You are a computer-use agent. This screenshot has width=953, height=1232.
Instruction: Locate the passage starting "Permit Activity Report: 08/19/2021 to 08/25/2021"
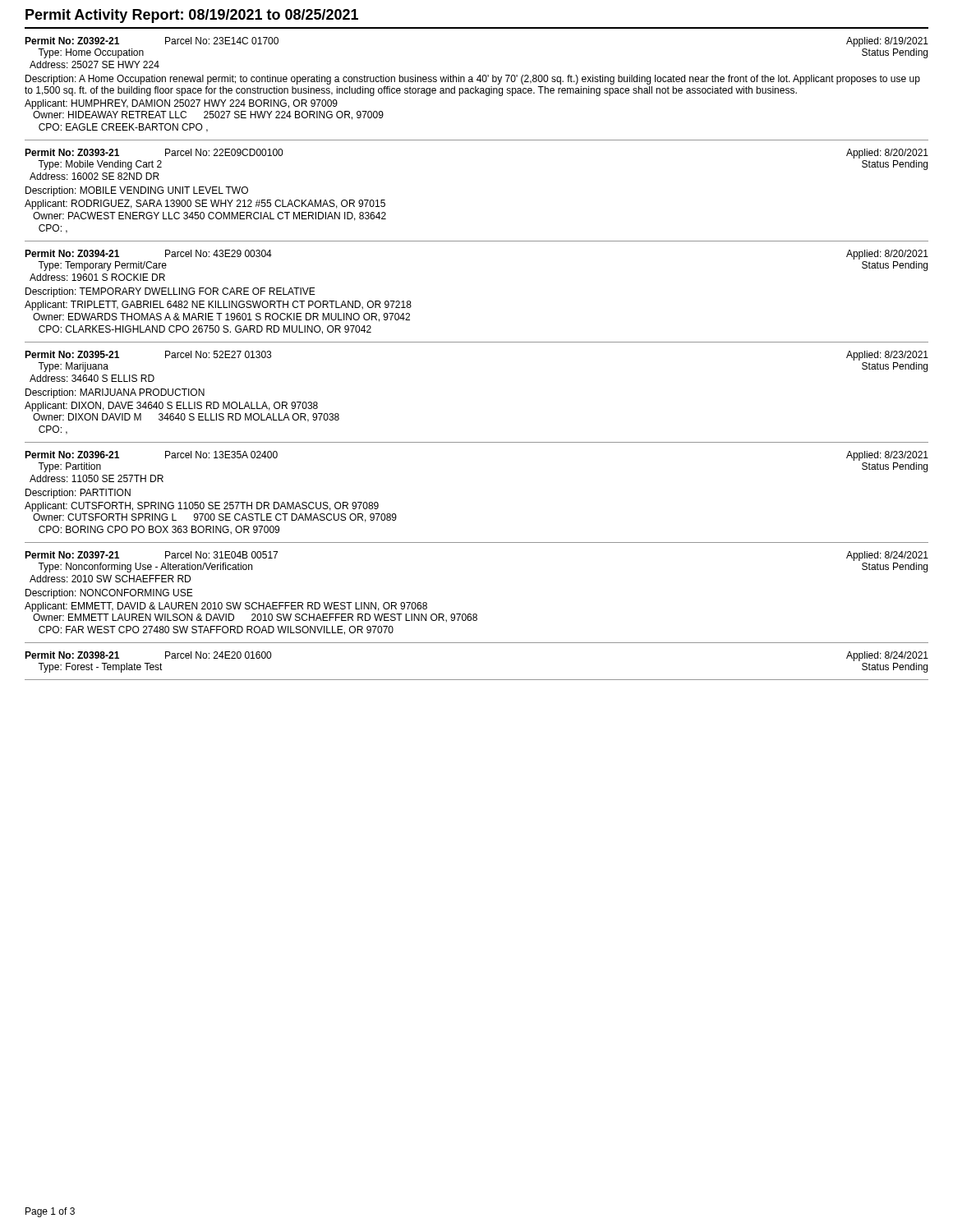tap(192, 16)
